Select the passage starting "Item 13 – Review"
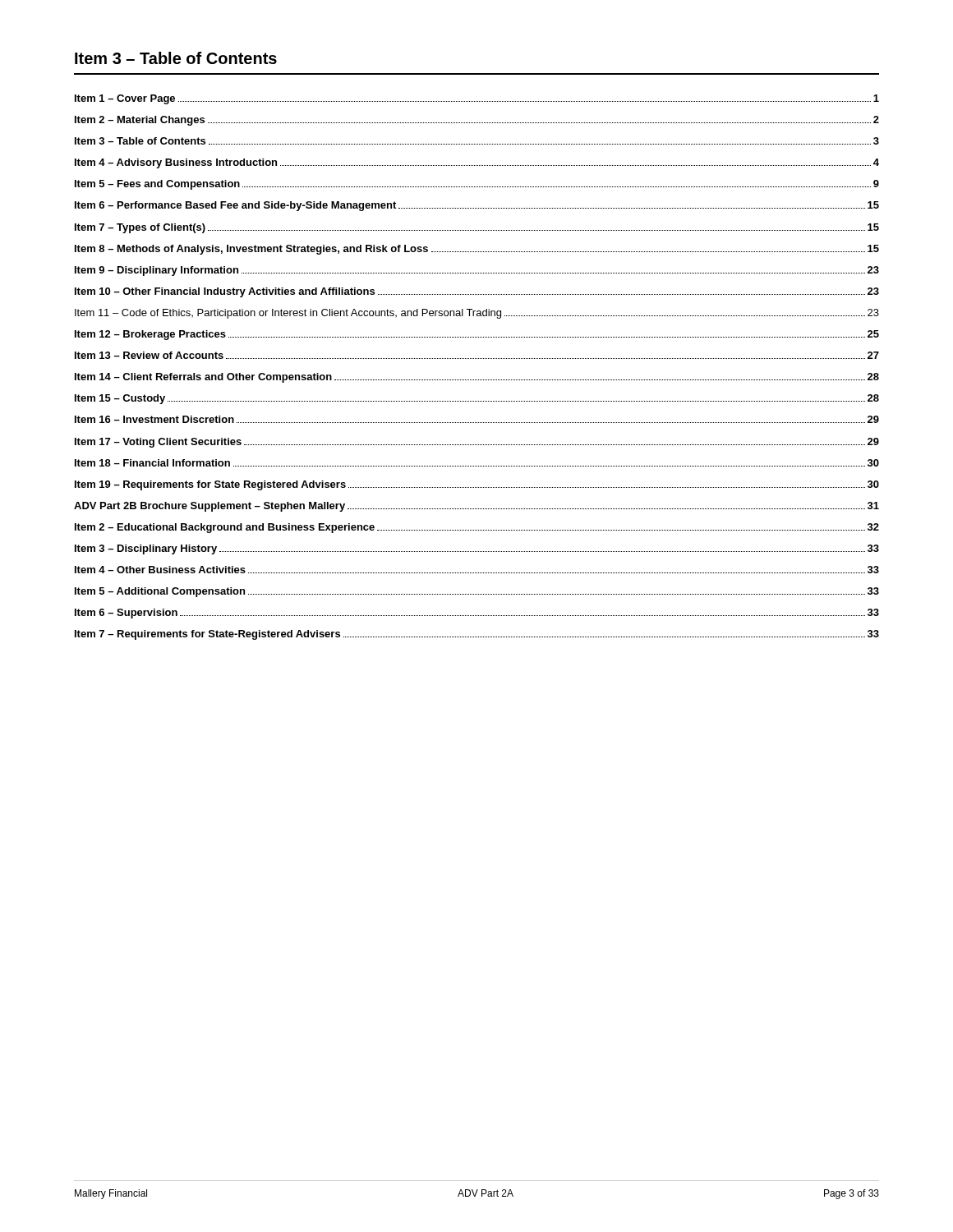953x1232 pixels. (x=476, y=356)
